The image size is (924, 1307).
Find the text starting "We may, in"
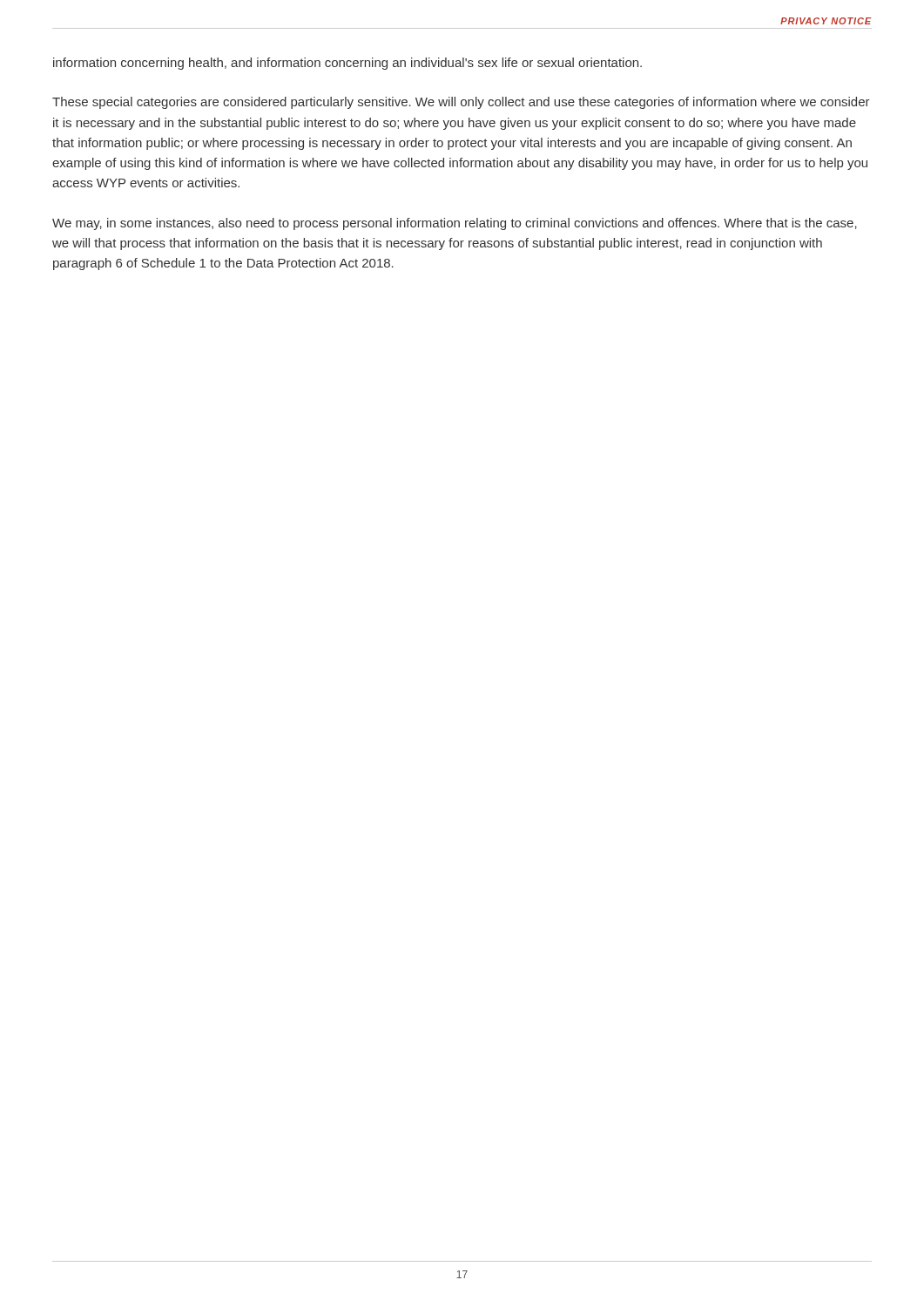455,242
